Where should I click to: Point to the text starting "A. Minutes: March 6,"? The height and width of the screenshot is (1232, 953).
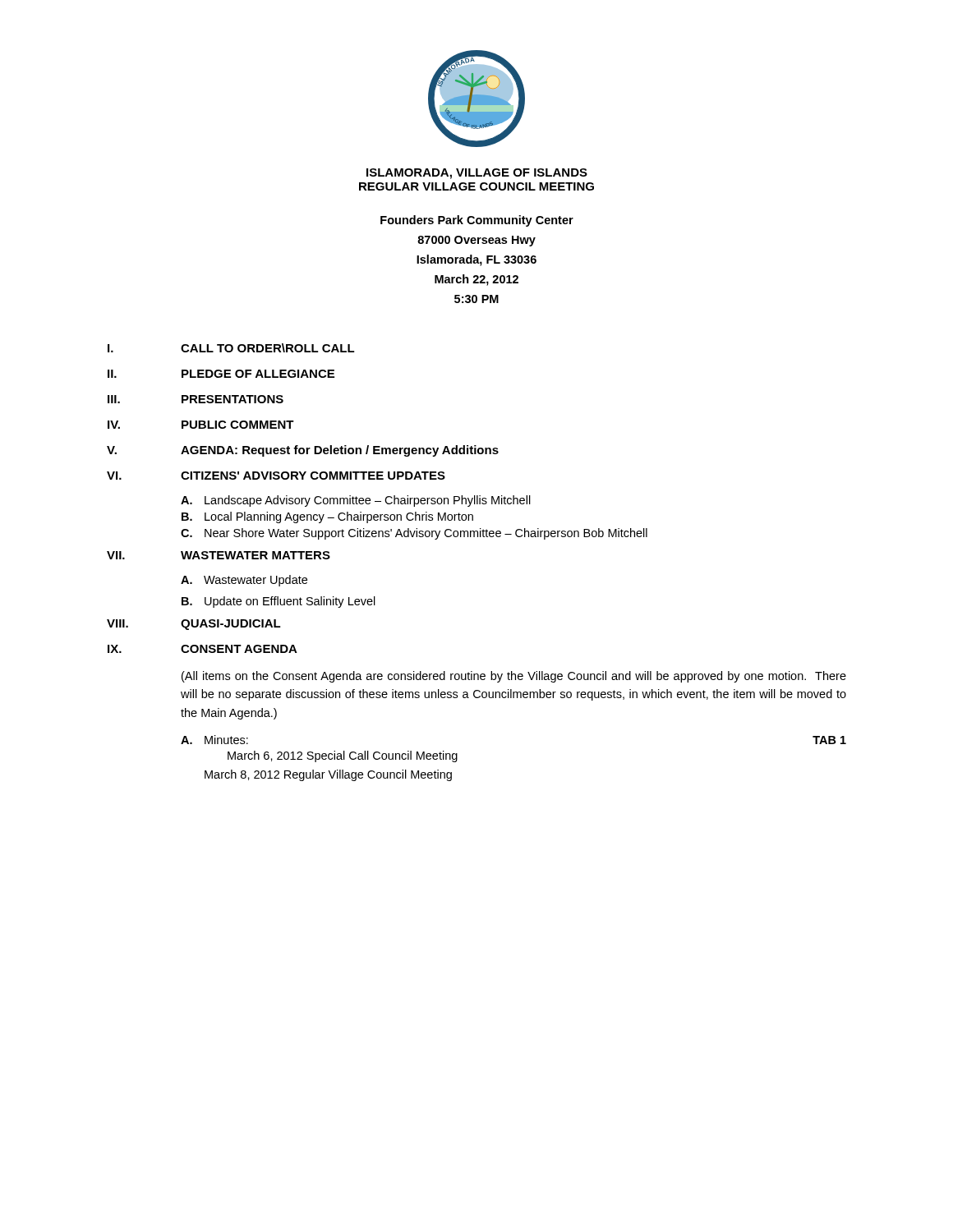231,740
